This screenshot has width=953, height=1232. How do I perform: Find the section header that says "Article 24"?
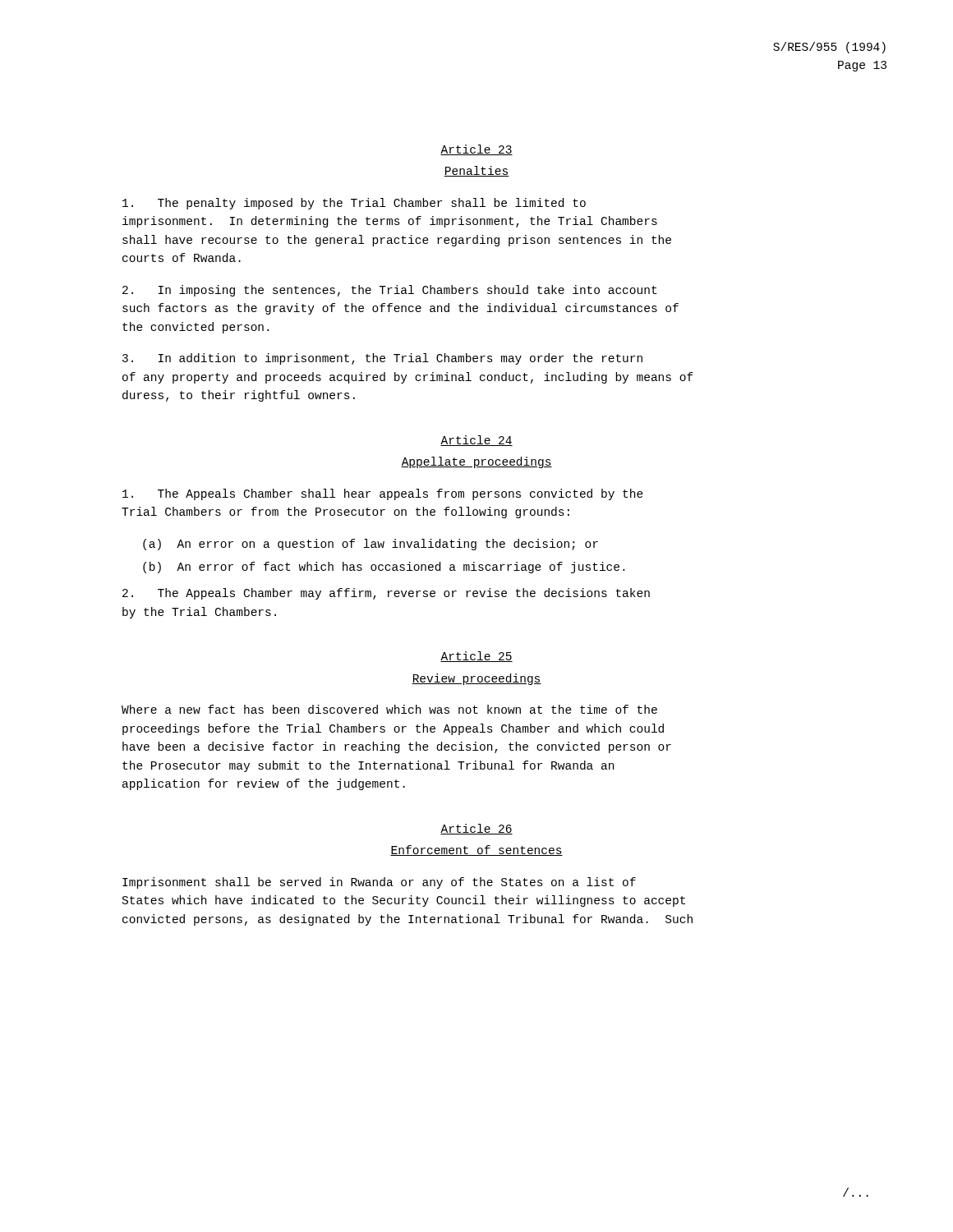[476, 441]
